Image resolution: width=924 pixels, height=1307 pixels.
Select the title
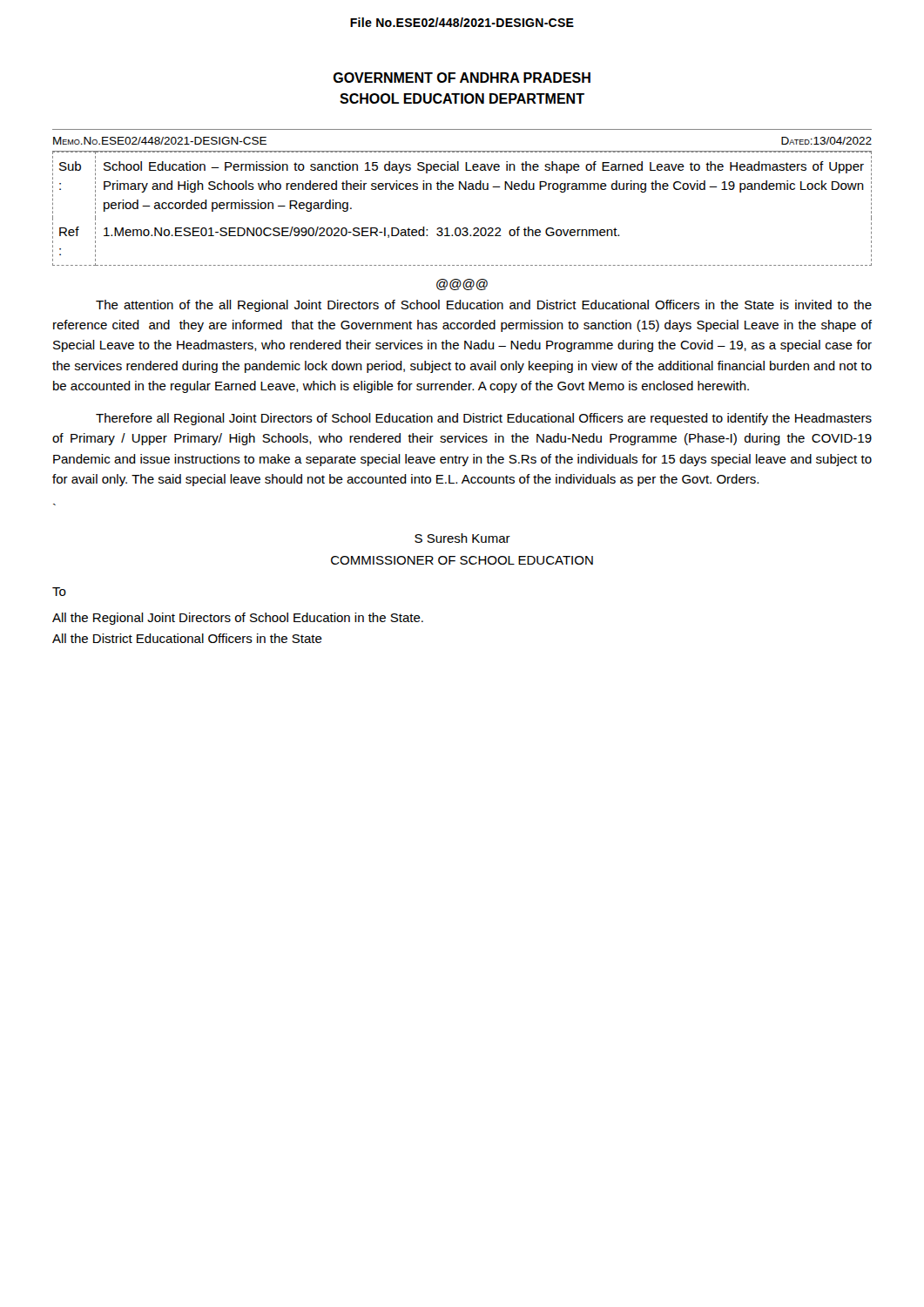point(462,88)
